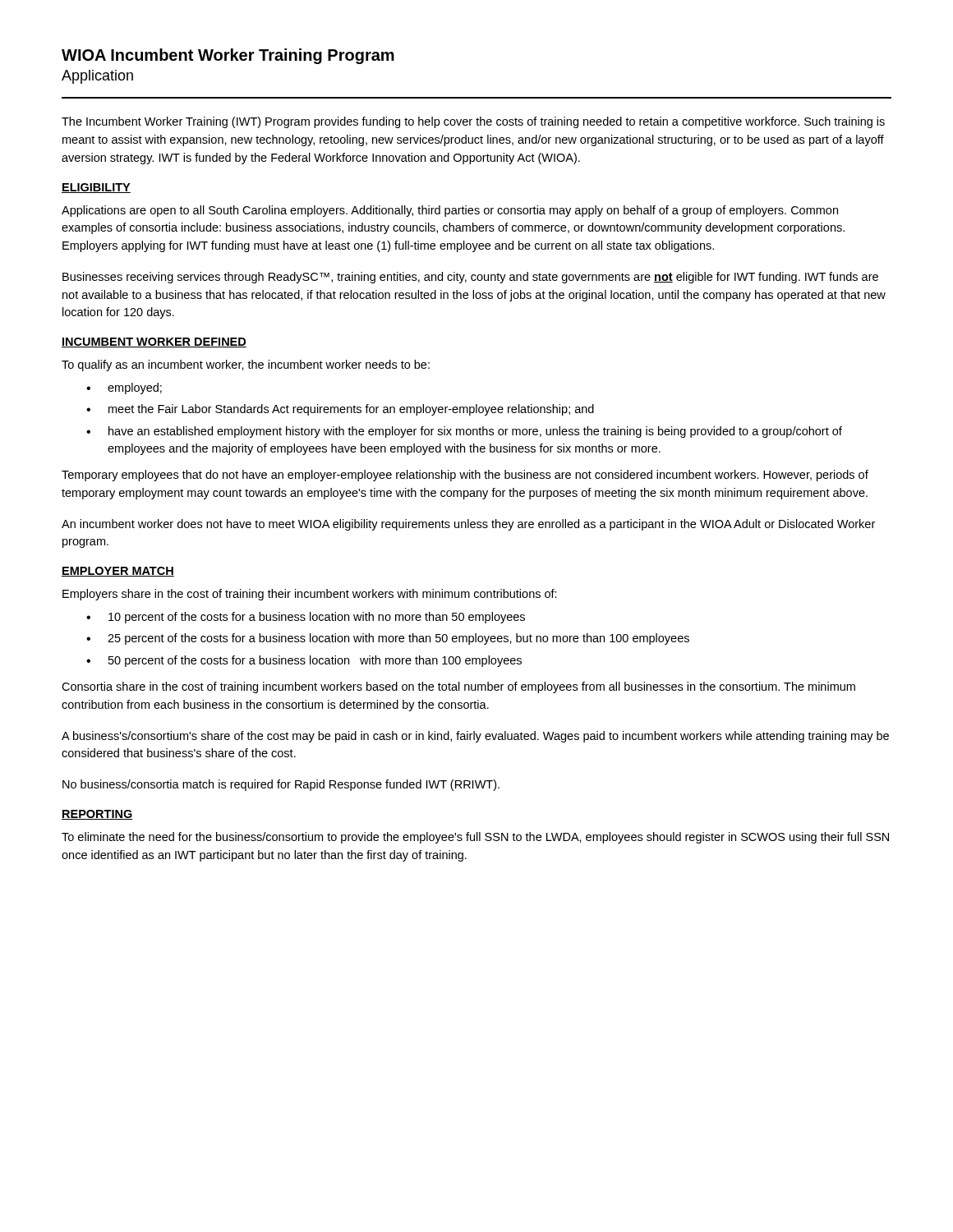Find the text block that reads "An incumbent worker does"
953x1232 pixels.
pyautogui.click(x=468, y=533)
